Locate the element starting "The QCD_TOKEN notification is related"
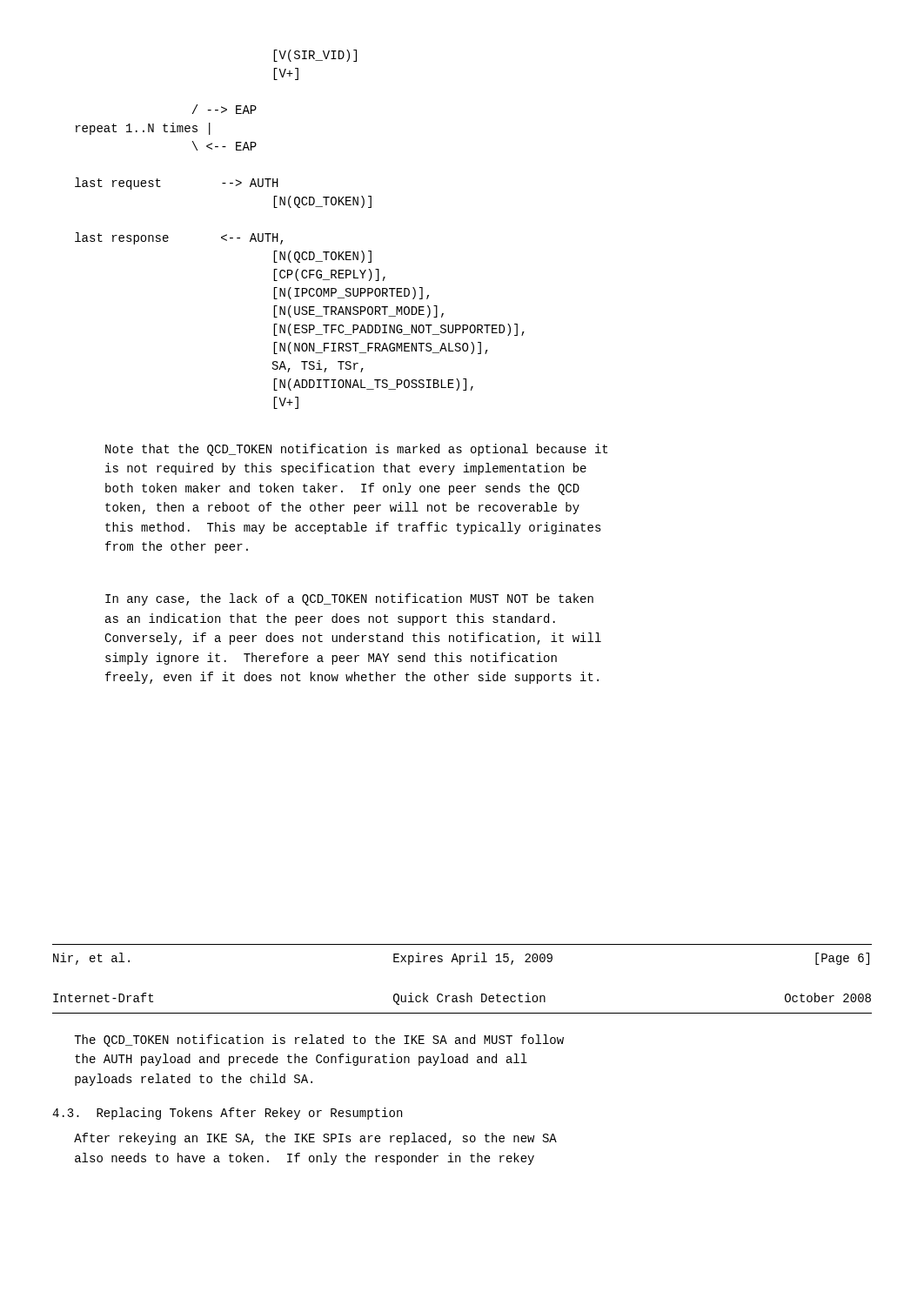 coord(308,1060)
